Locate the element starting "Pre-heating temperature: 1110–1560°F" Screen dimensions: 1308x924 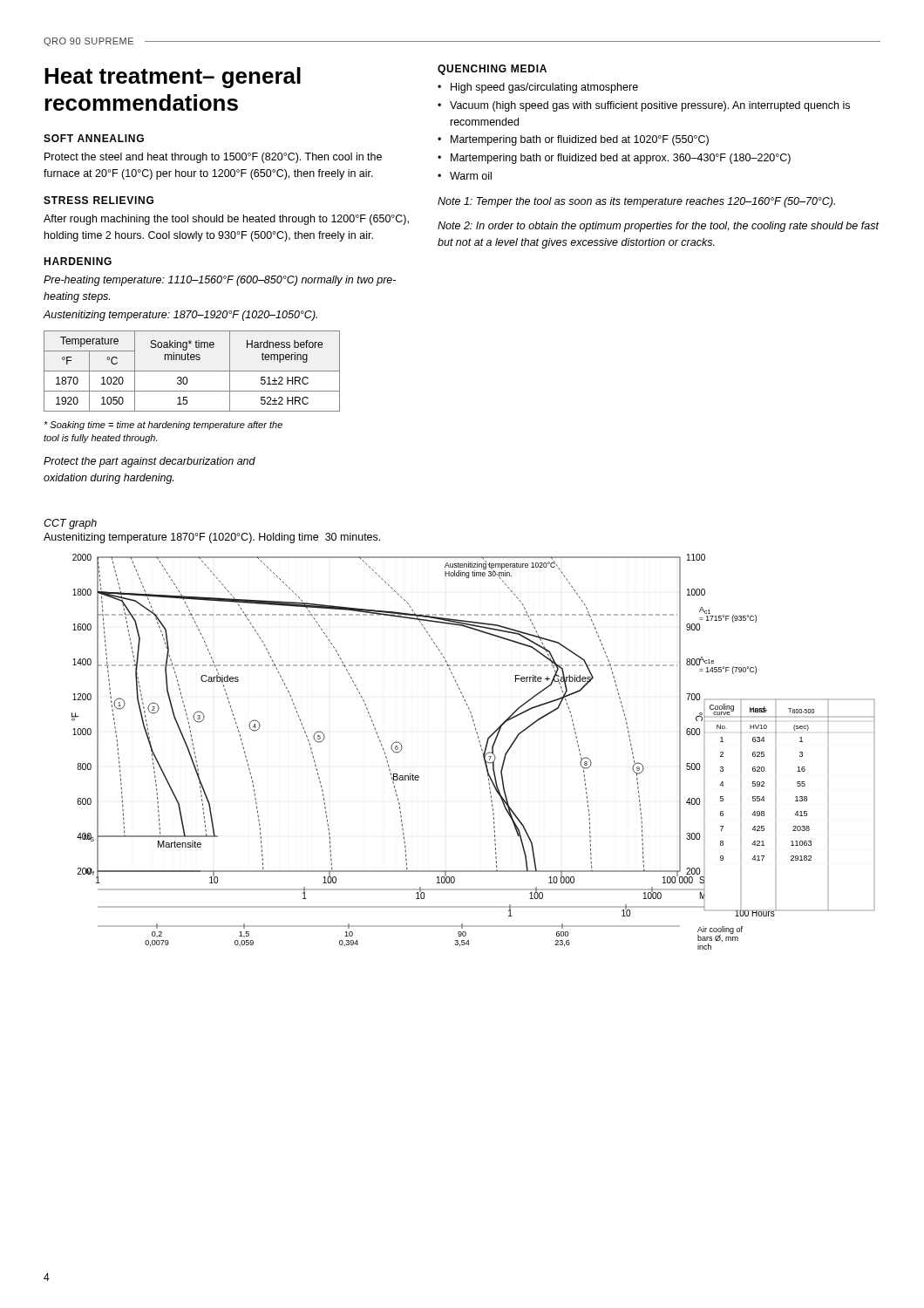(x=220, y=281)
